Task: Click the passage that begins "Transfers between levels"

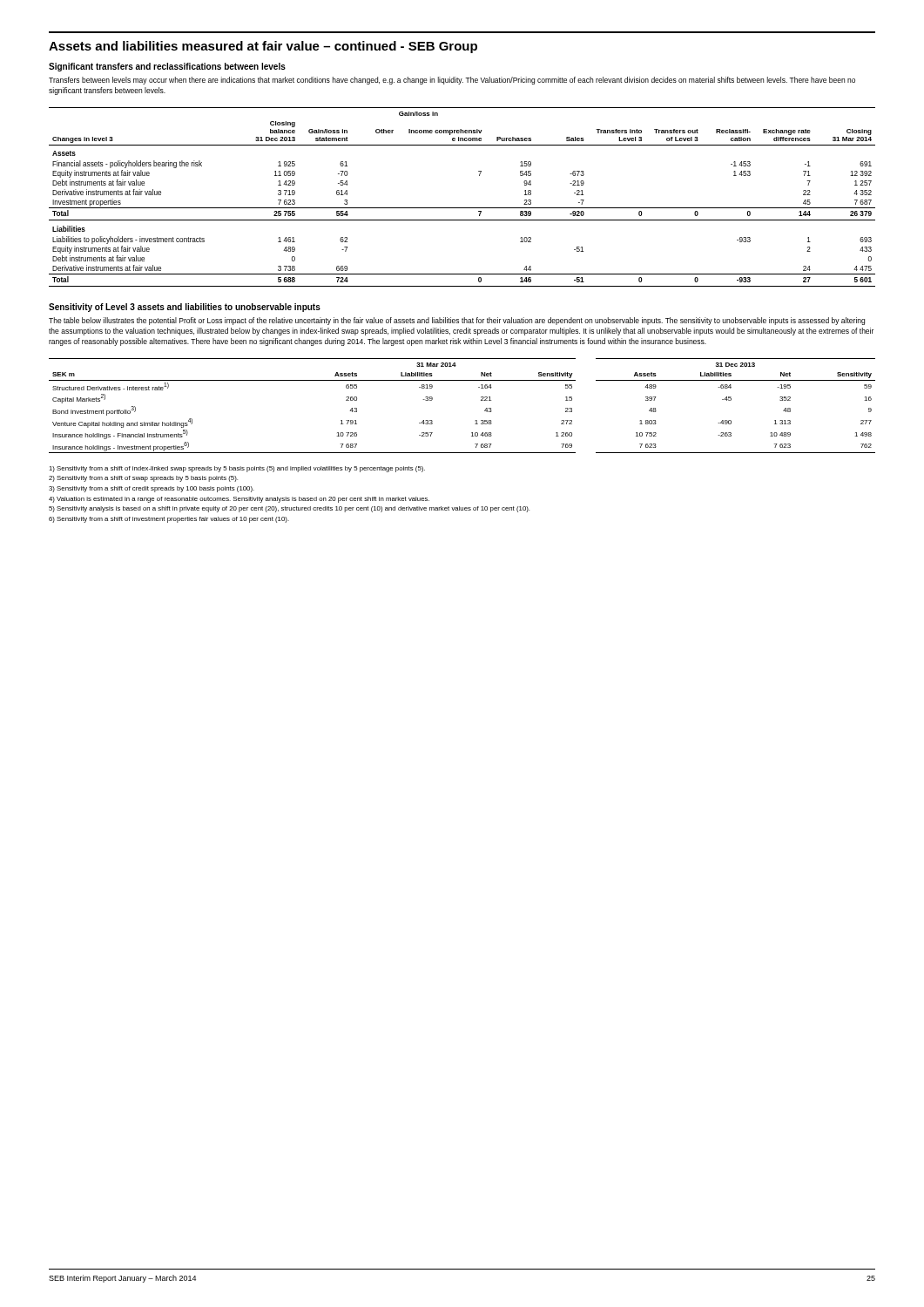Action: (x=452, y=86)
